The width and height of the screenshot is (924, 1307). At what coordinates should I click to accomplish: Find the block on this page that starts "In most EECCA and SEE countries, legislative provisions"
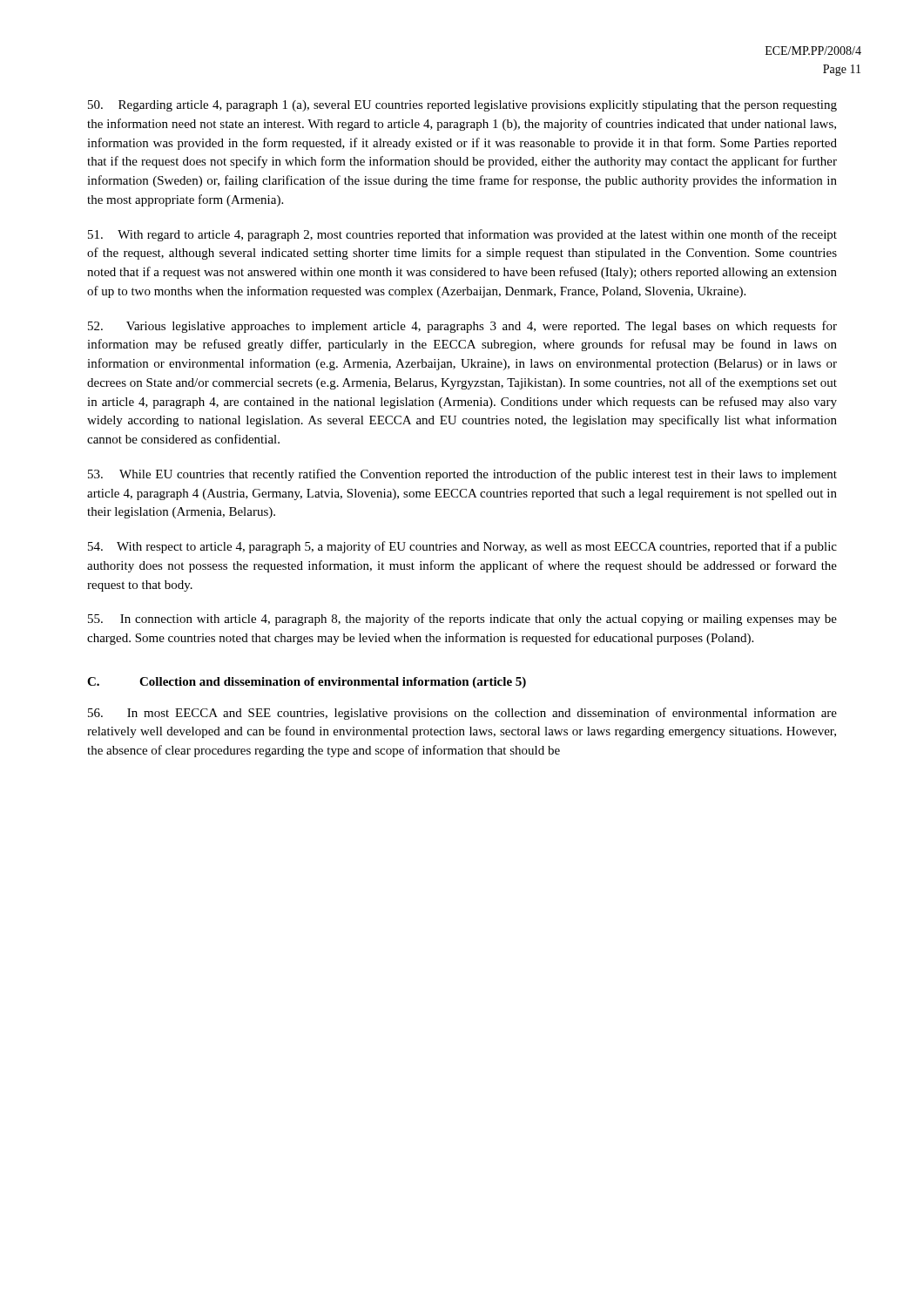462,731
